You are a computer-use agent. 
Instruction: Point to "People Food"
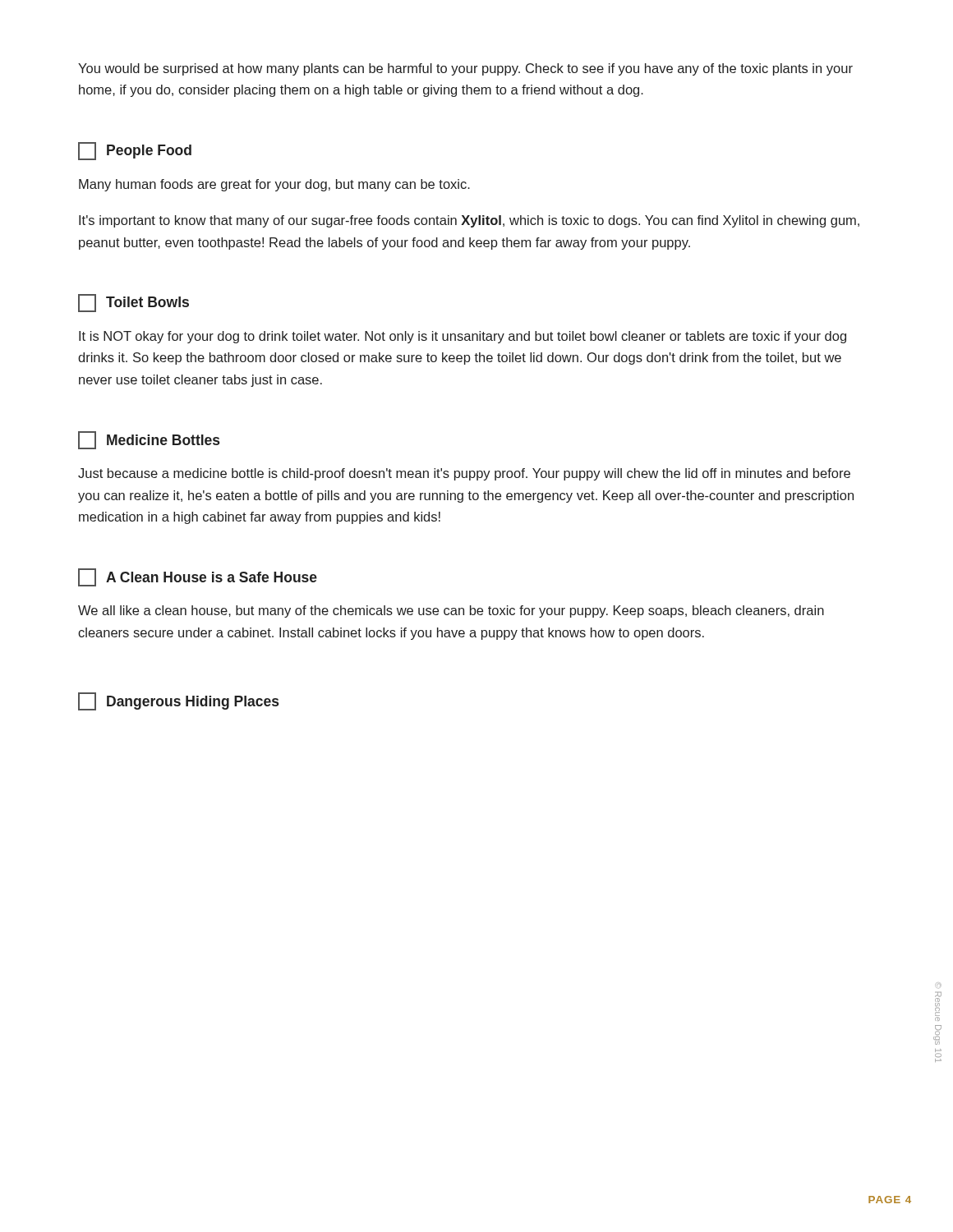coord(135,151)
